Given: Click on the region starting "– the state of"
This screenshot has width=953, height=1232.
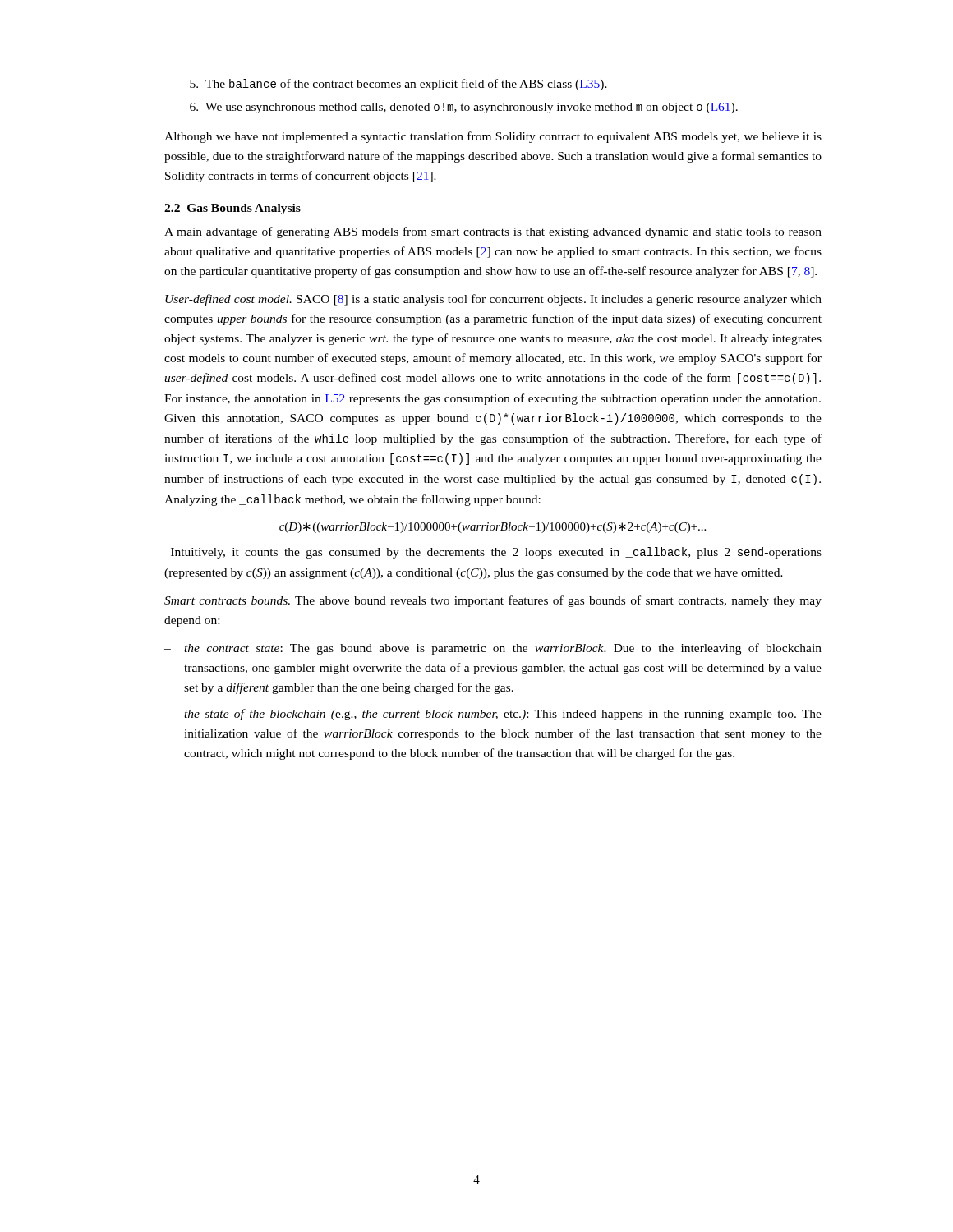Looking at the screenshot, I should click(x=493, y=734).
